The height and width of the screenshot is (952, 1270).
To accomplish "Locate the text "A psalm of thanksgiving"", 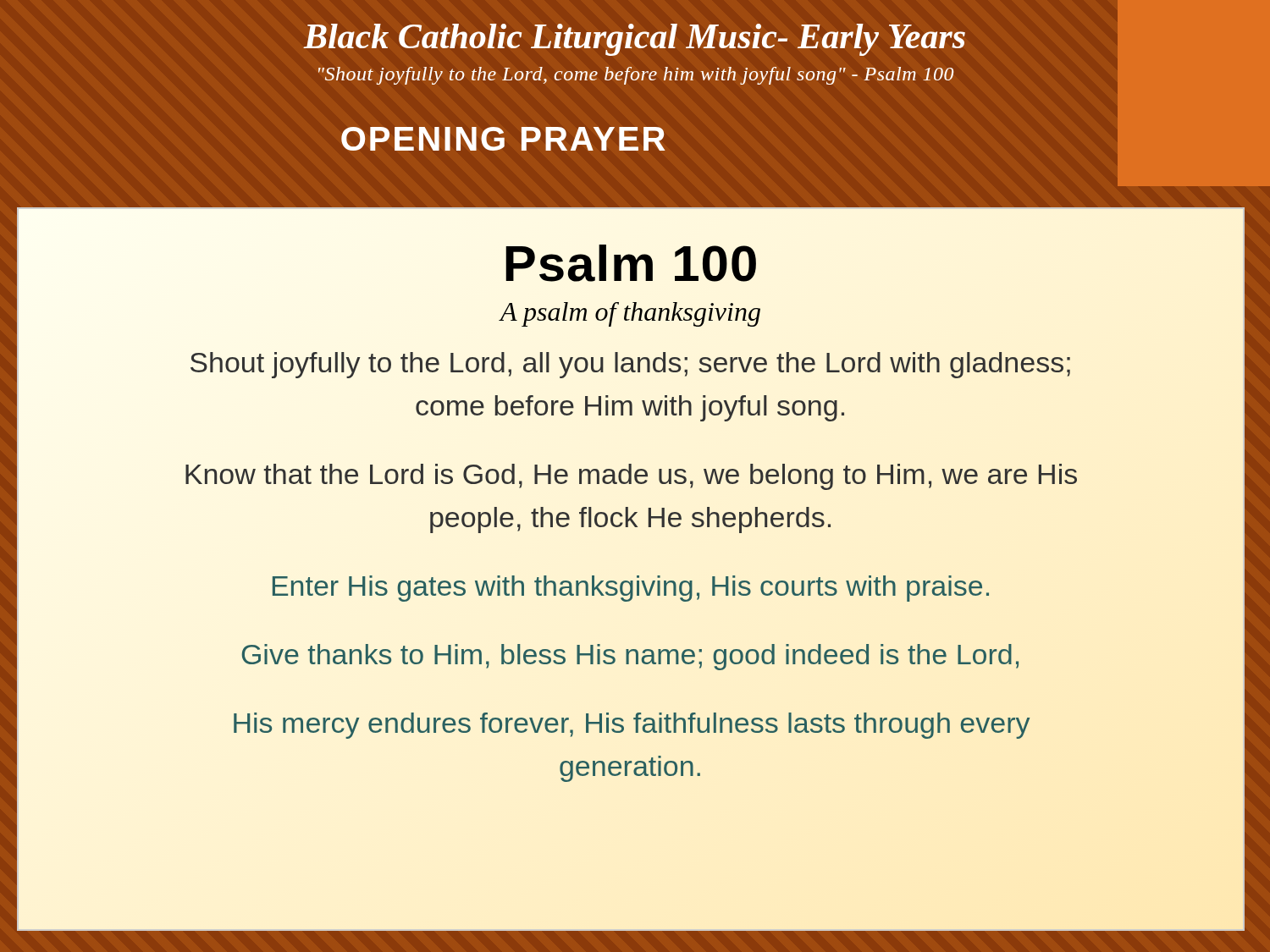I will click(x=631, y=311).
